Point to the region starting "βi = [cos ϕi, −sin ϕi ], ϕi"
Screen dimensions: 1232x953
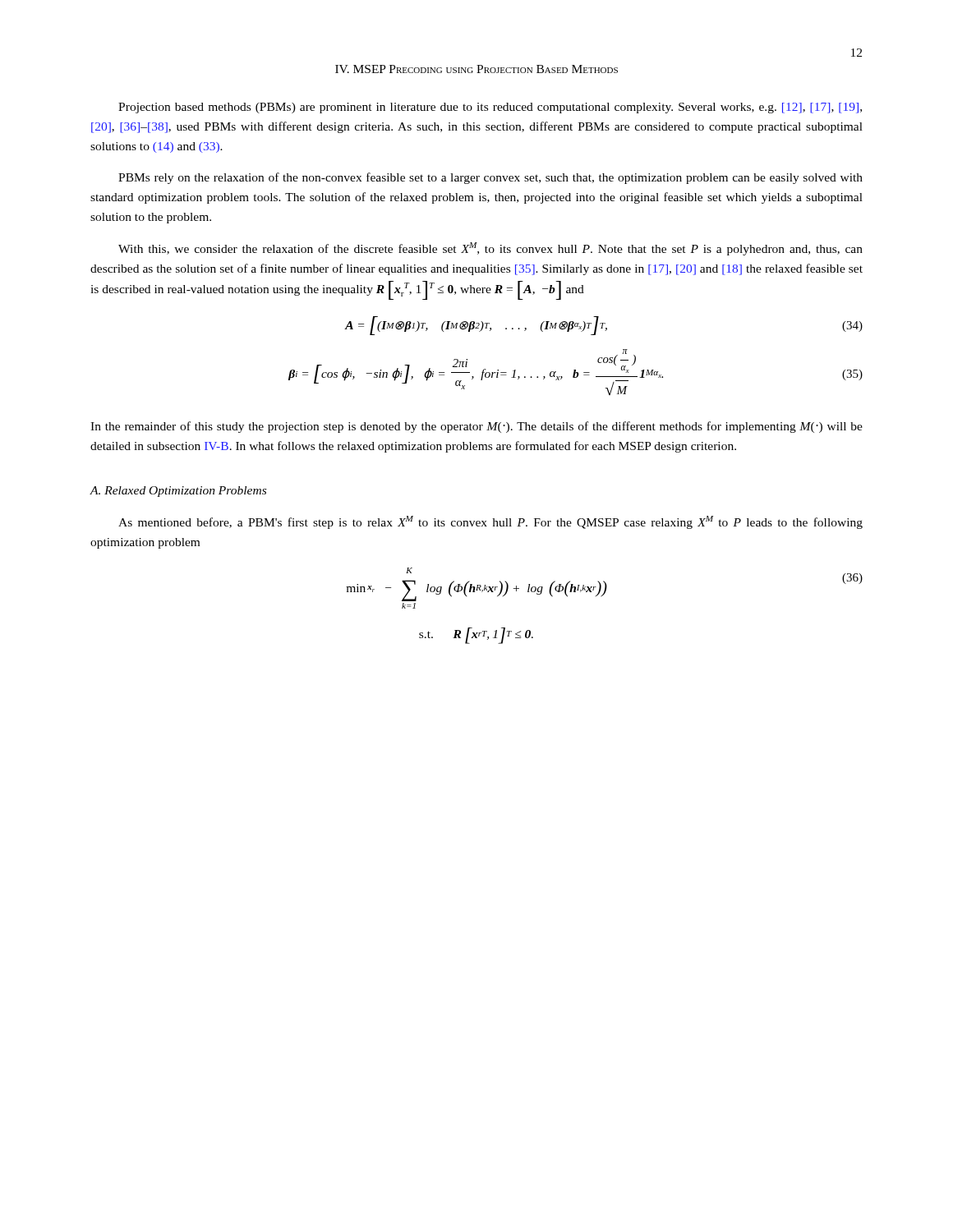click(576, 374)
